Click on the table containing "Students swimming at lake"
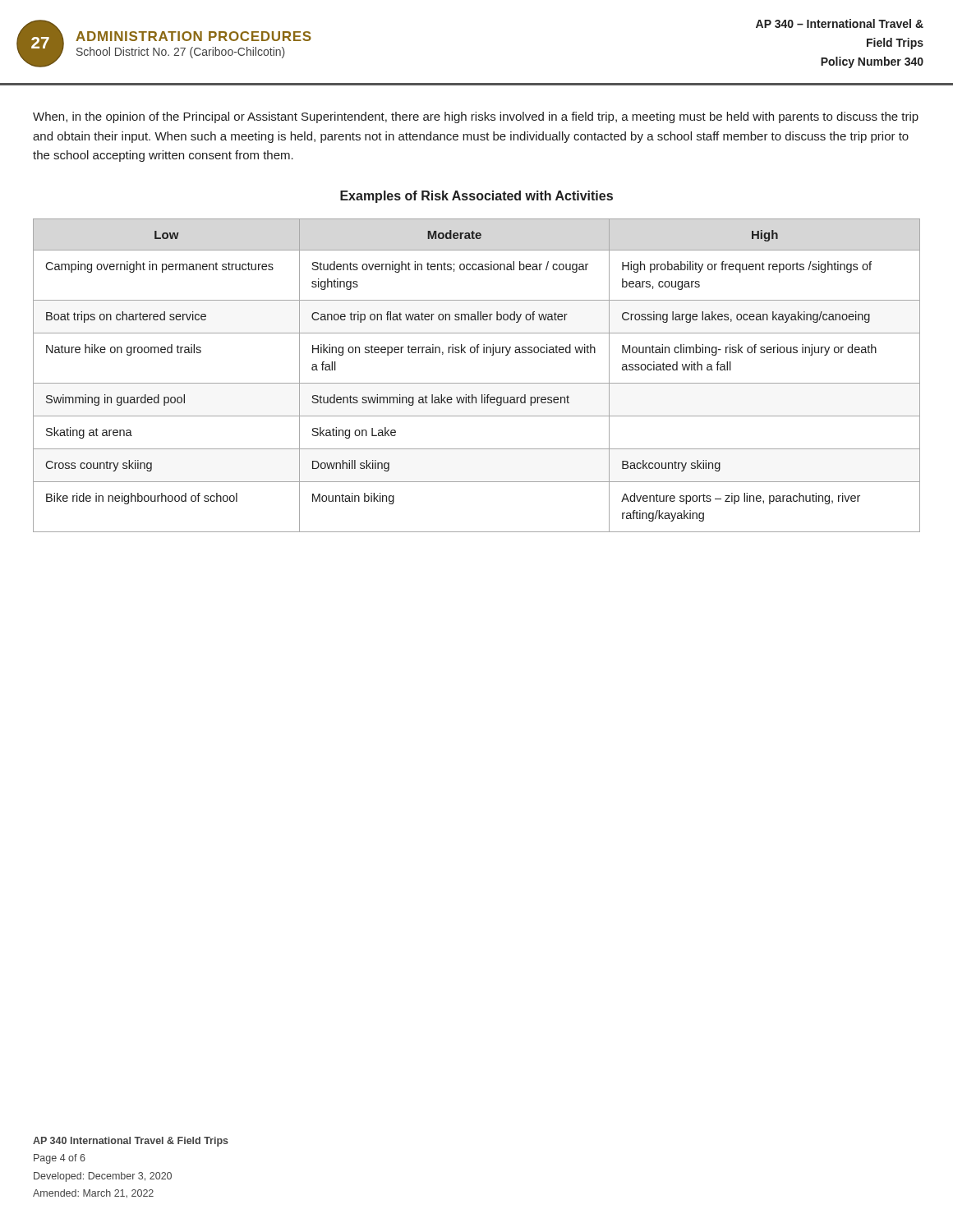The image size is (953, 1232). pyautogui.click(x=476, y=375)
